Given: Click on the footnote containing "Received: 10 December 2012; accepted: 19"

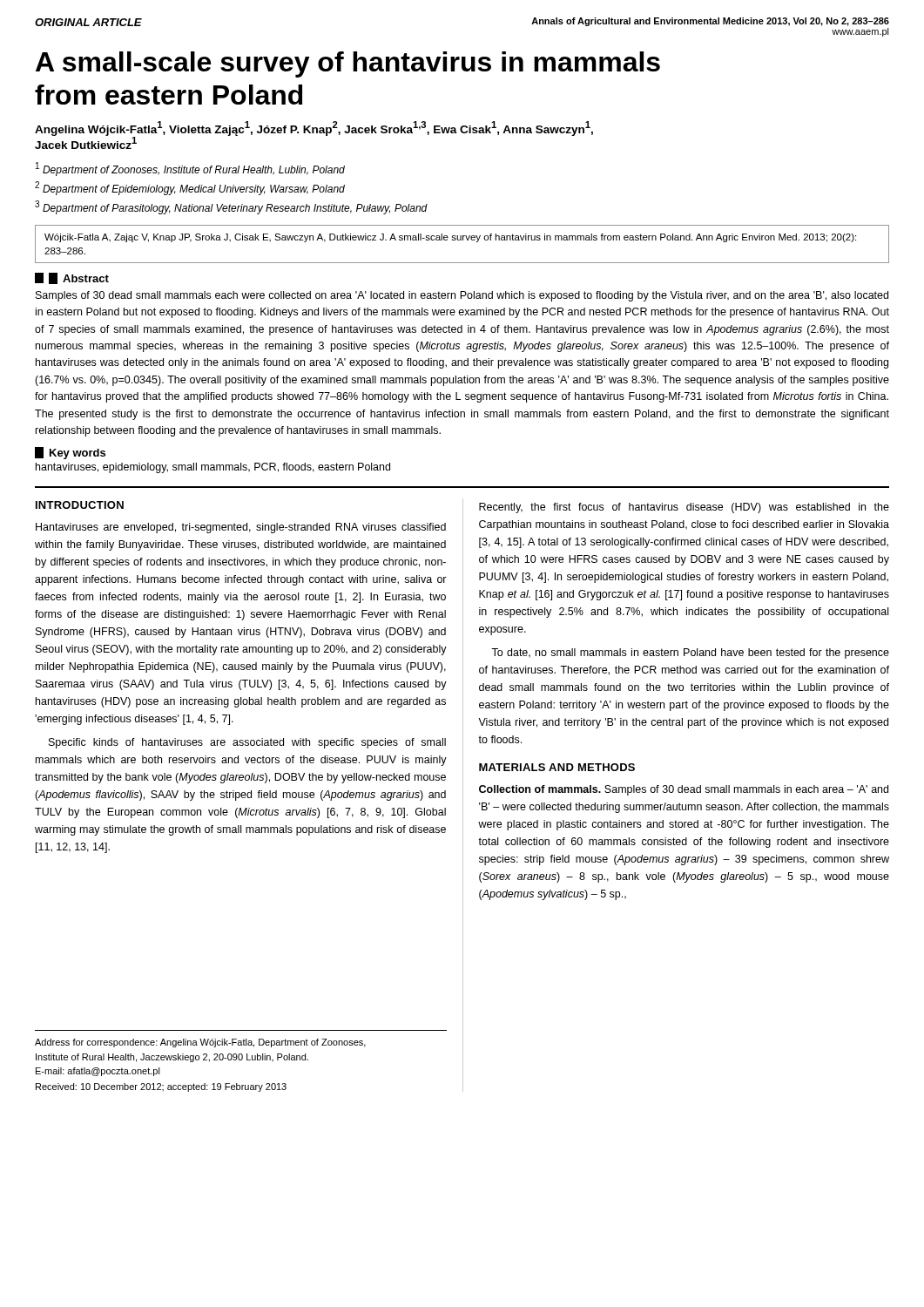Looking at the screenshot, I should [161, 1086].
